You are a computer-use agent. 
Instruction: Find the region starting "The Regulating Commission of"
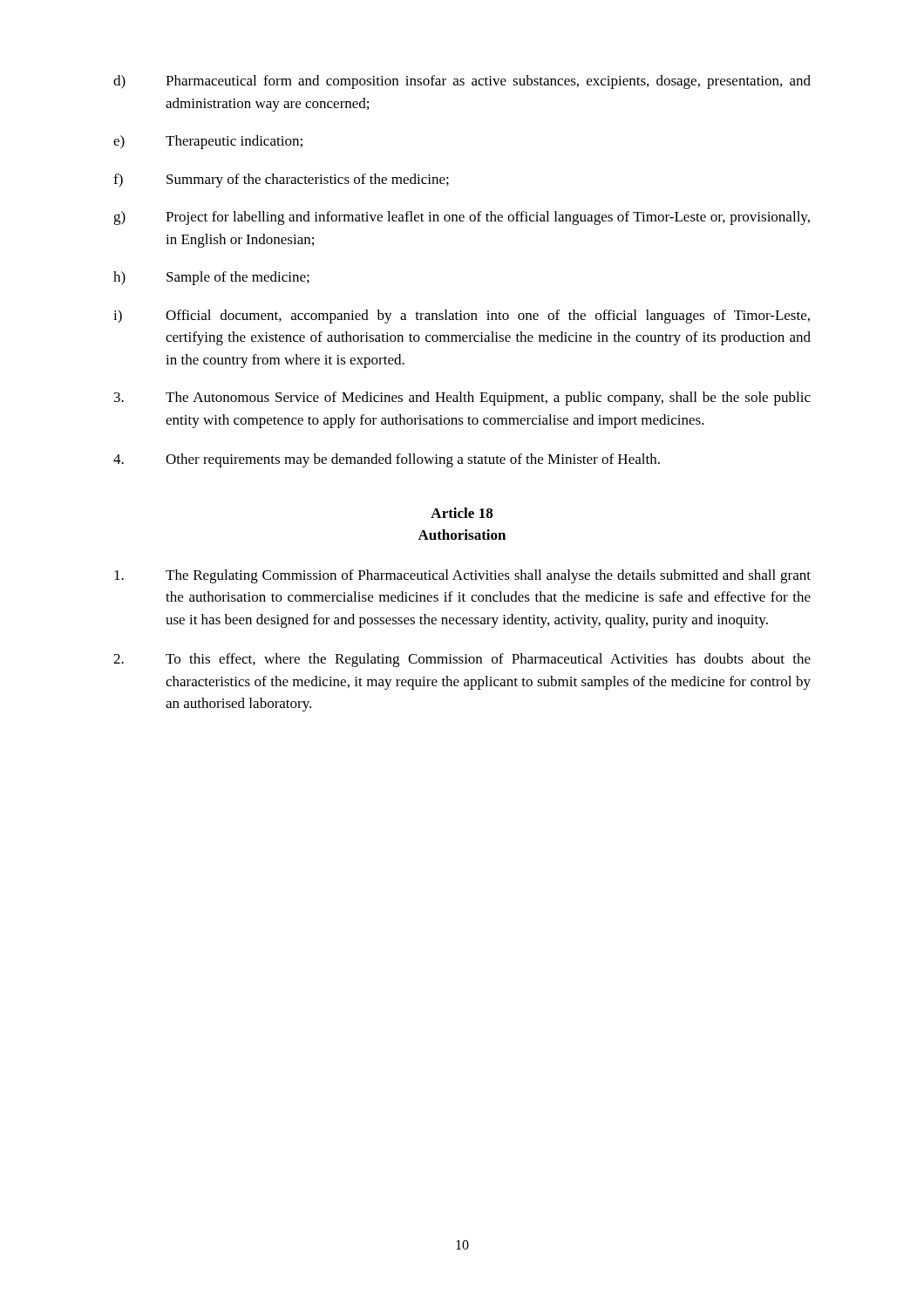(x=462, y=597)
